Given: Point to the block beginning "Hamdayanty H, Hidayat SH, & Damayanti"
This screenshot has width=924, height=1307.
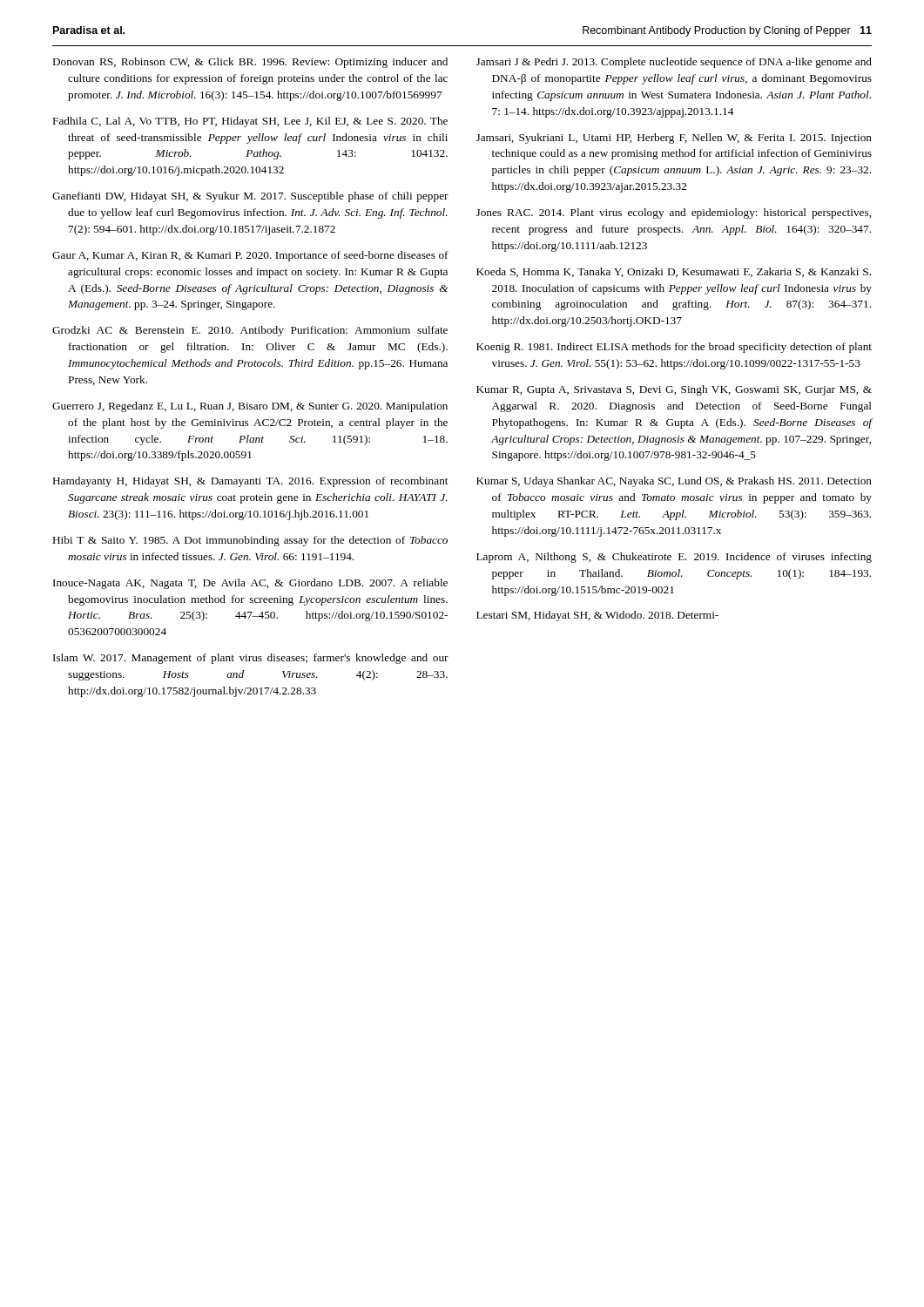Looking at the screenshot, I should coord(250,497).
